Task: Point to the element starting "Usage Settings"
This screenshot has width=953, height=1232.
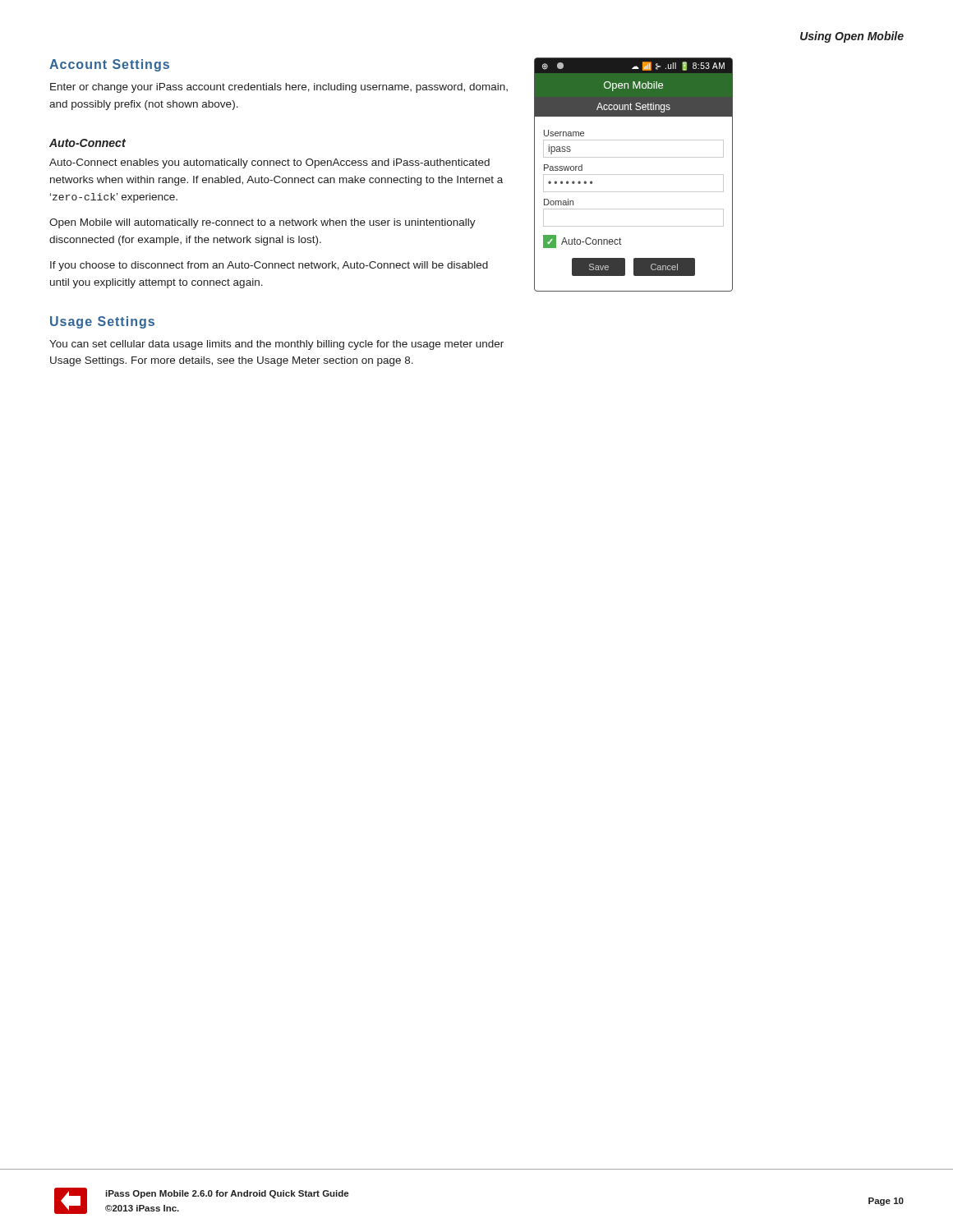Action: point(102,322)
